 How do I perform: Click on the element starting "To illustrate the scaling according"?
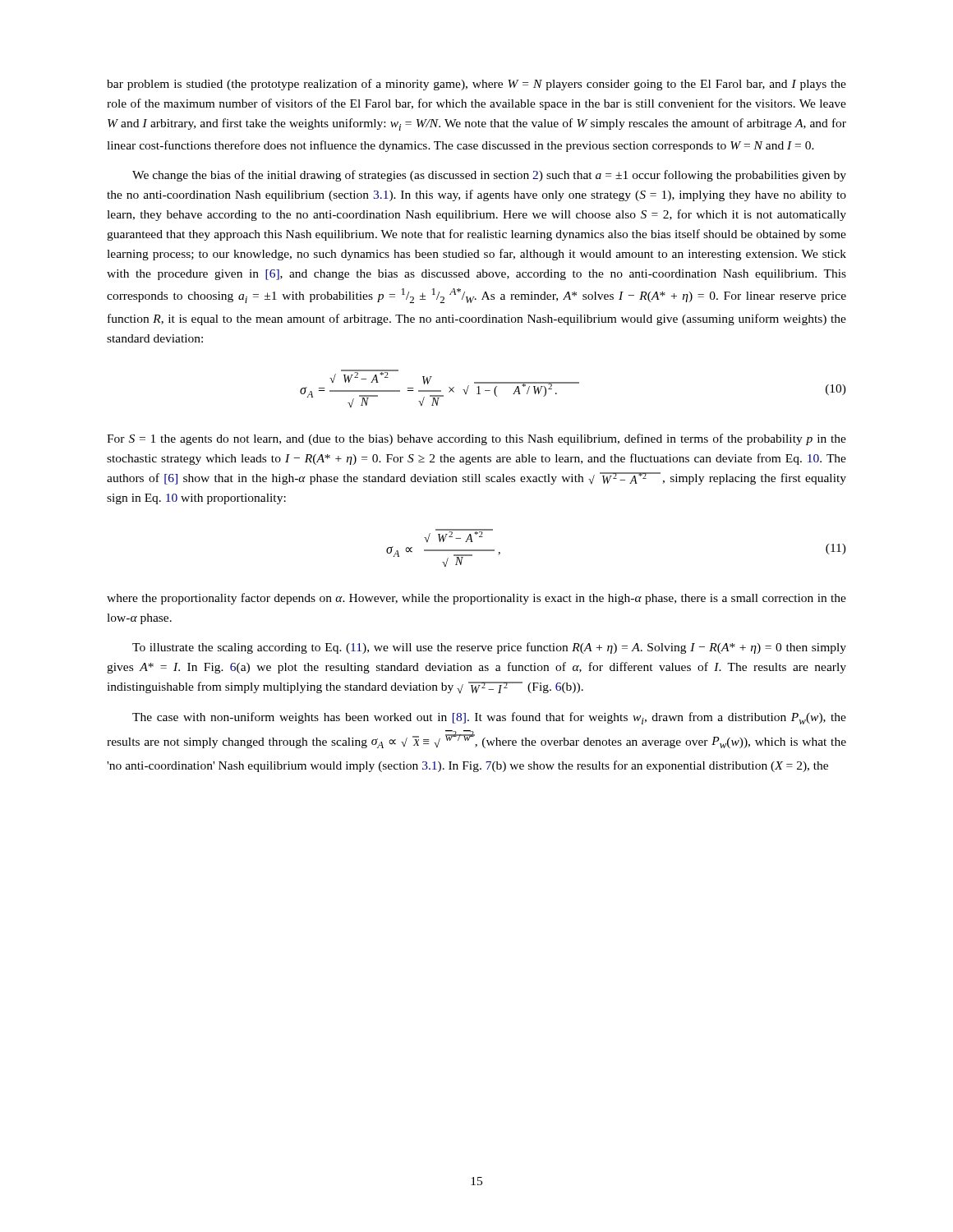(x=476, y=668)
